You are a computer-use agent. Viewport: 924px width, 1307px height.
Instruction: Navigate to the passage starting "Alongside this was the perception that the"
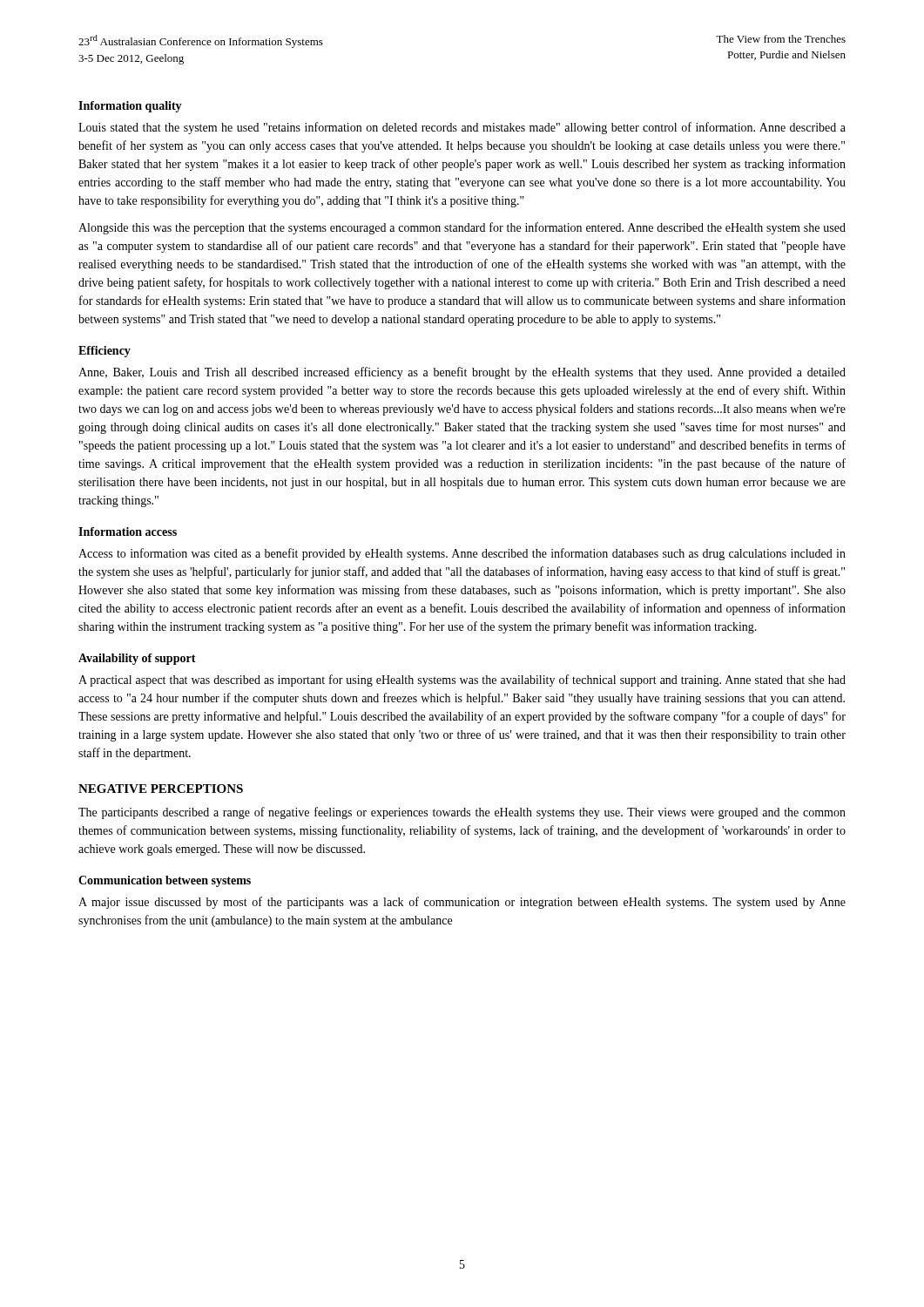point(462,274)
